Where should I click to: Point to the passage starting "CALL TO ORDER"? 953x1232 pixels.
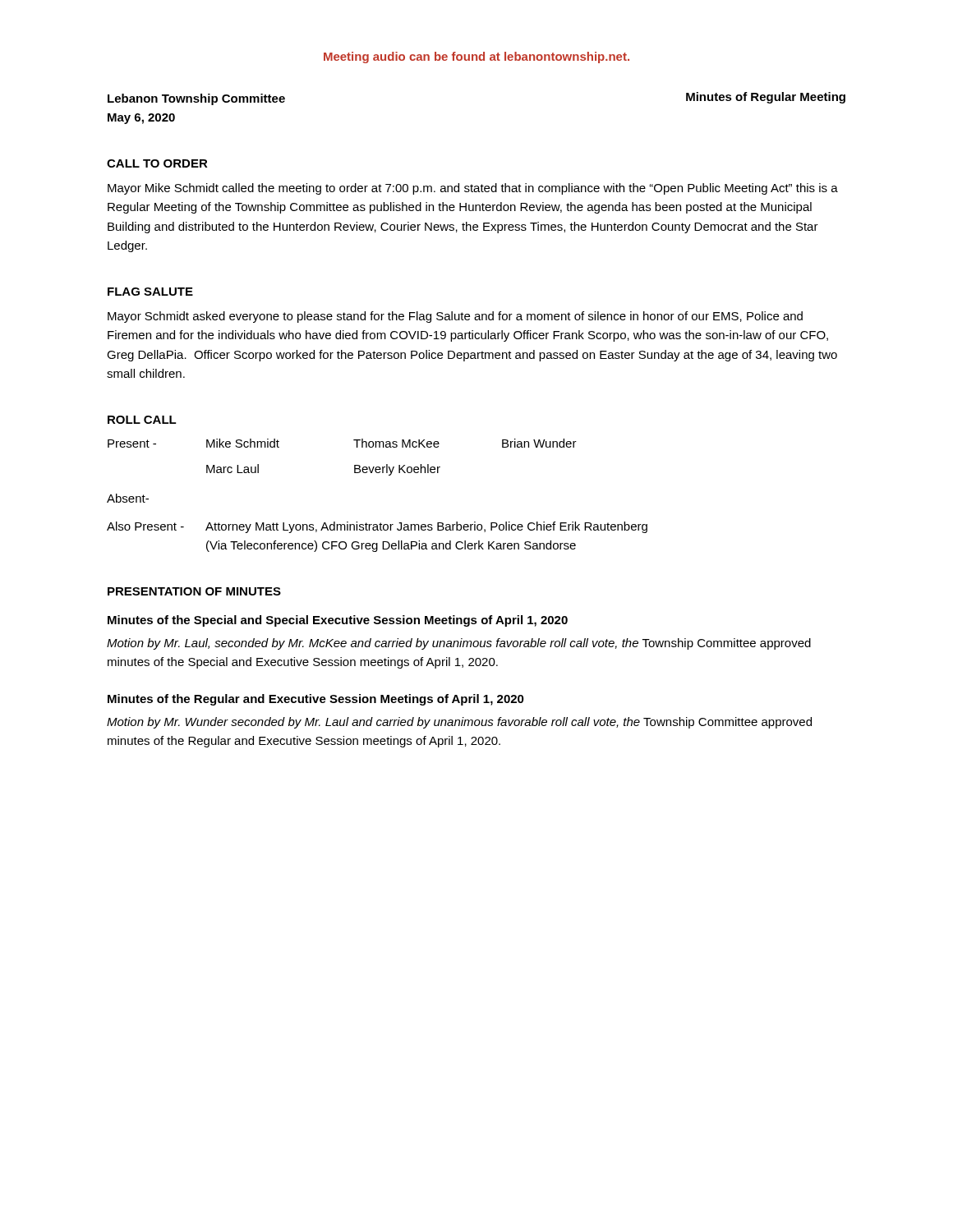pos(157,163)
